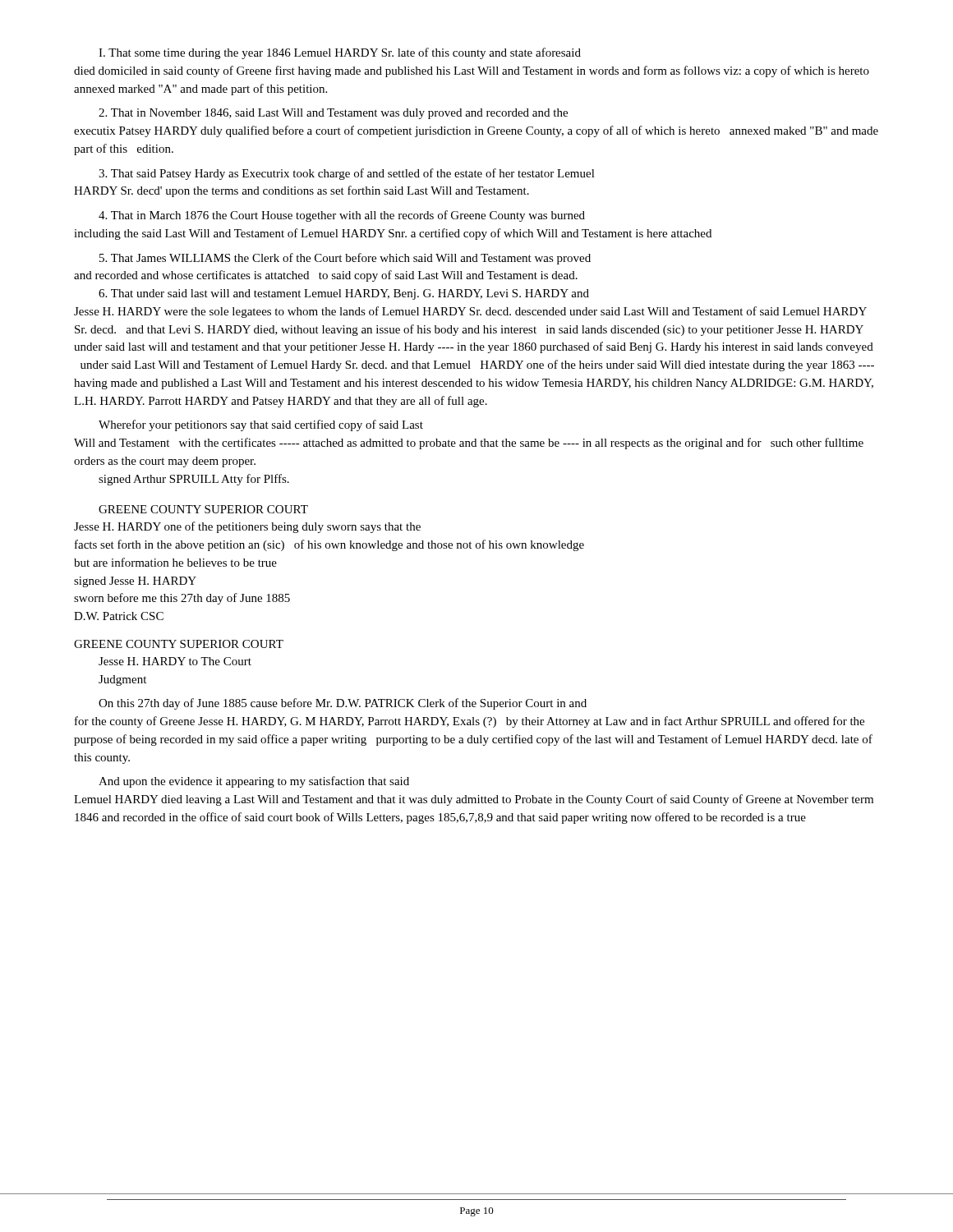Point to the block beginning "Jesse H. HARDY one of the petitioners being"

(247, 527)
